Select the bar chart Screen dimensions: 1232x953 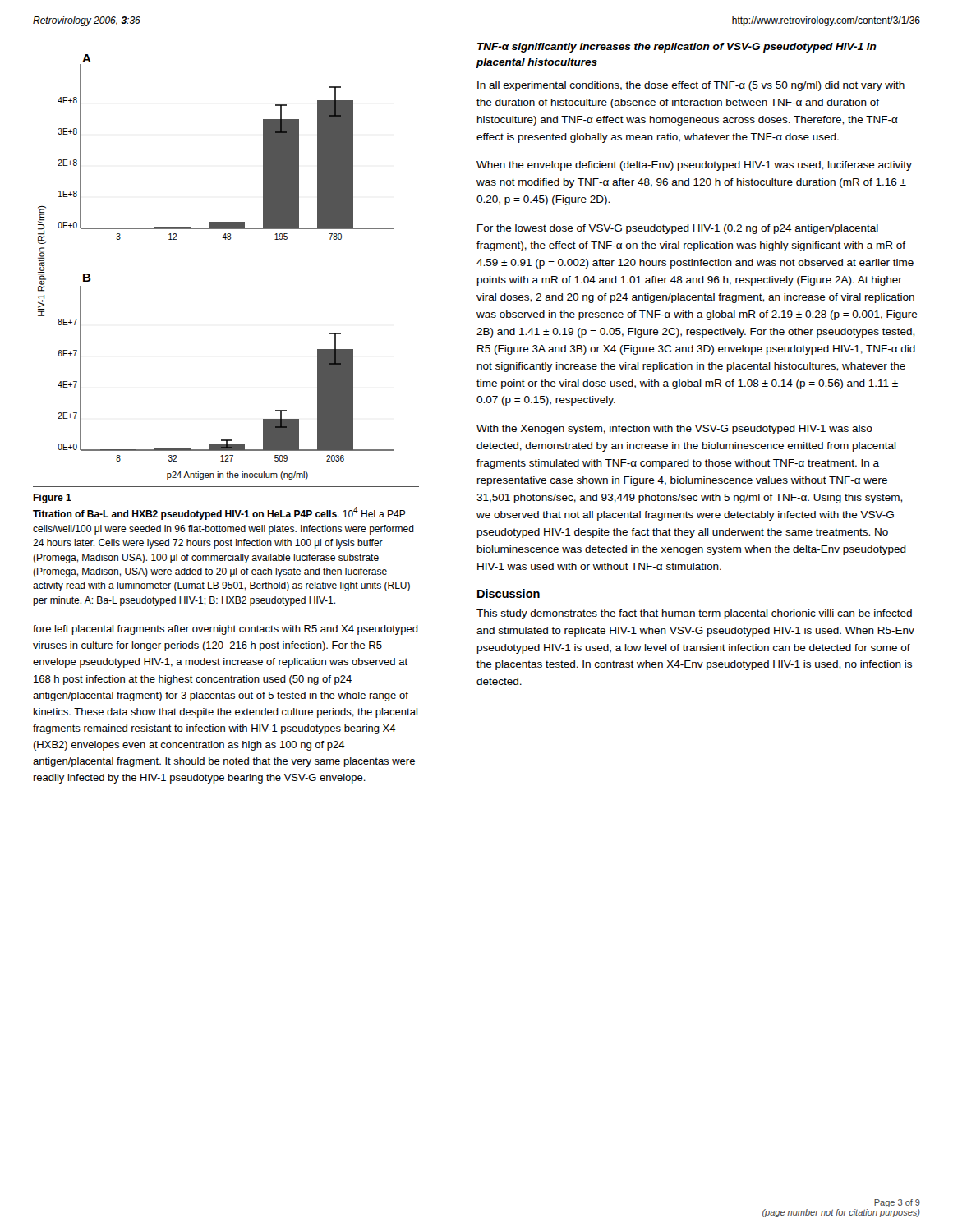(234, 261)
